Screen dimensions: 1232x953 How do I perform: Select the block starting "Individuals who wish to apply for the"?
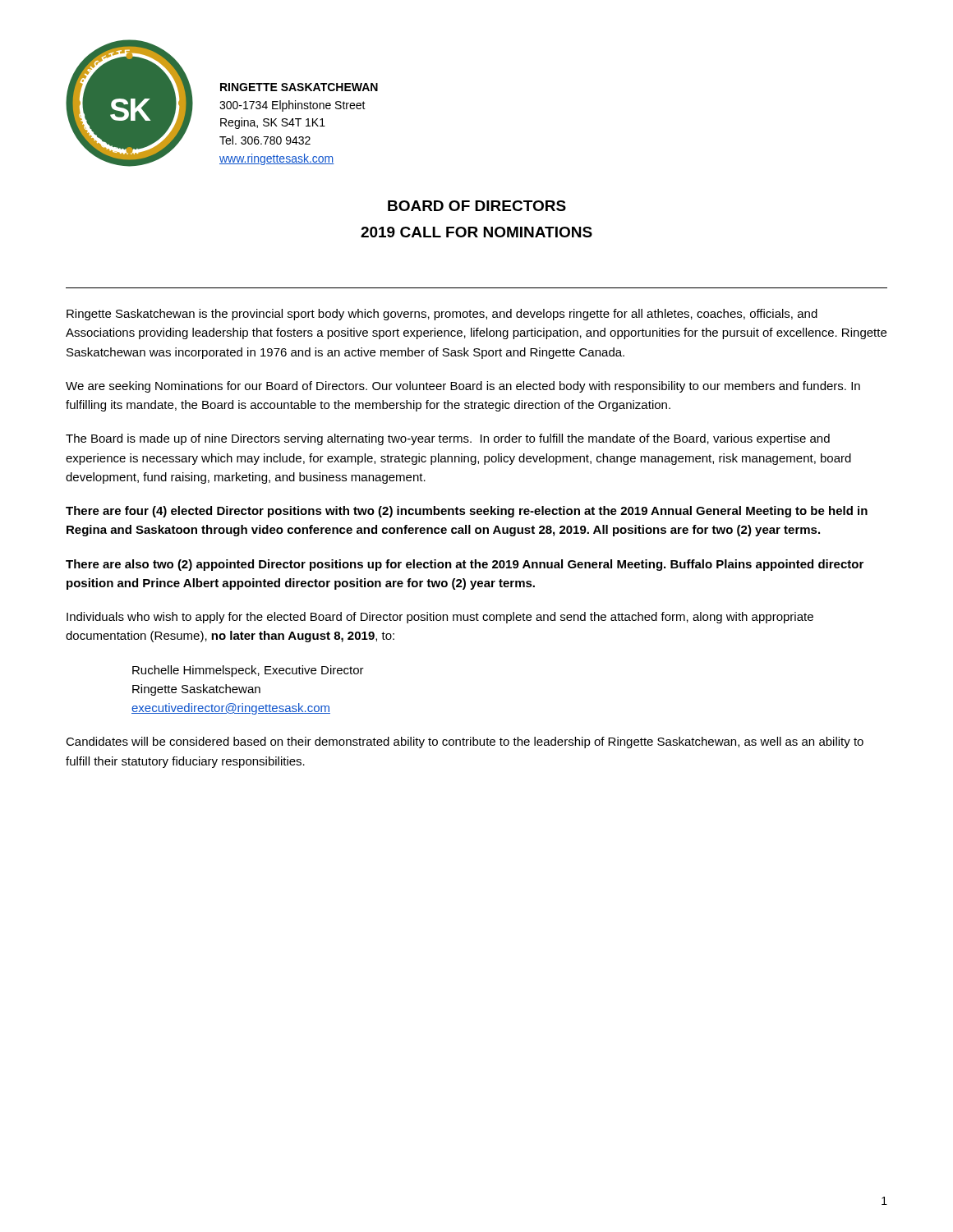440,626
